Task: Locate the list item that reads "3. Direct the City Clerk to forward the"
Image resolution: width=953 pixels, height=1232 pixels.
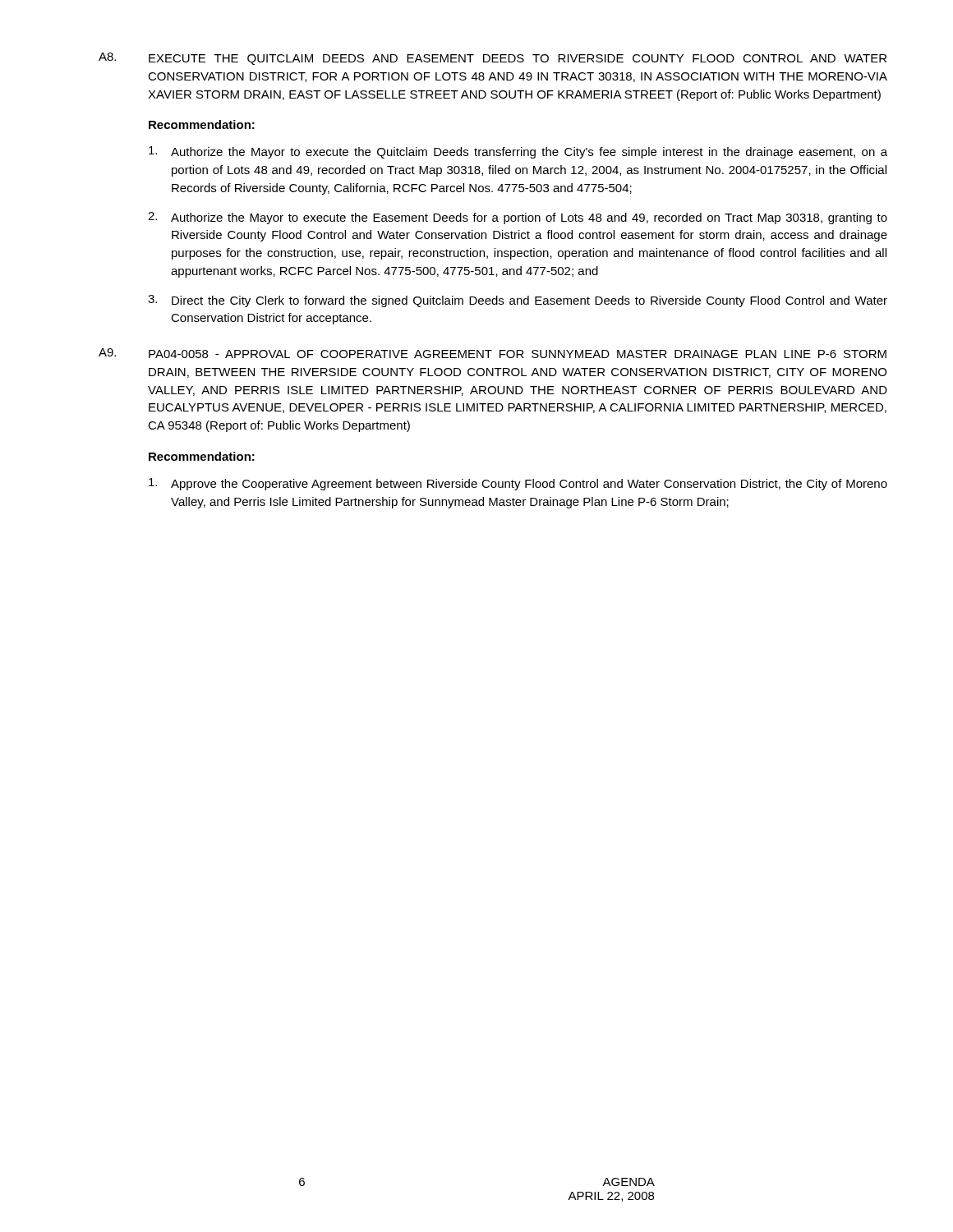Action: (x=518, y=309)
